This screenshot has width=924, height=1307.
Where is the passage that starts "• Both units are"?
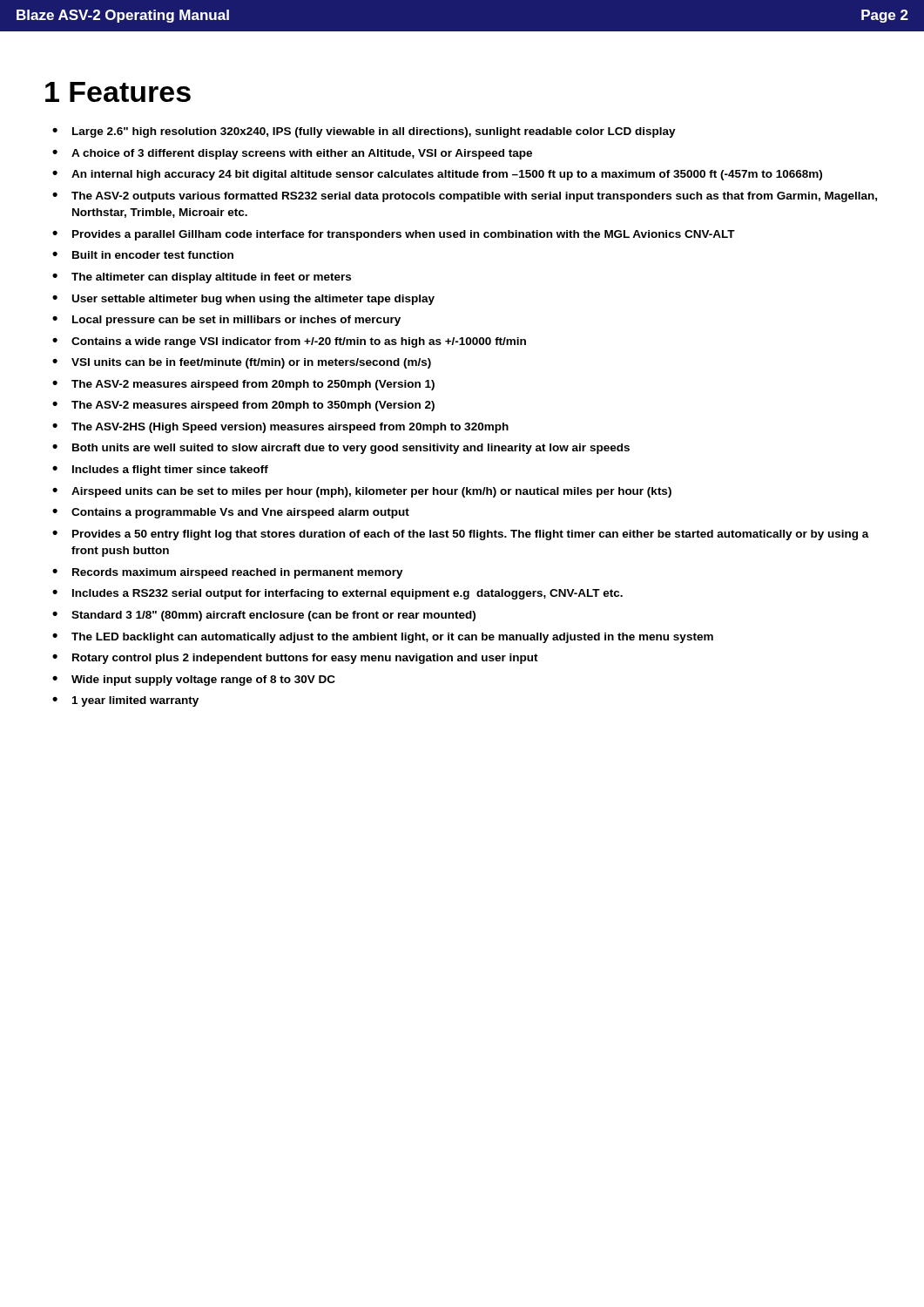point(466,448)
